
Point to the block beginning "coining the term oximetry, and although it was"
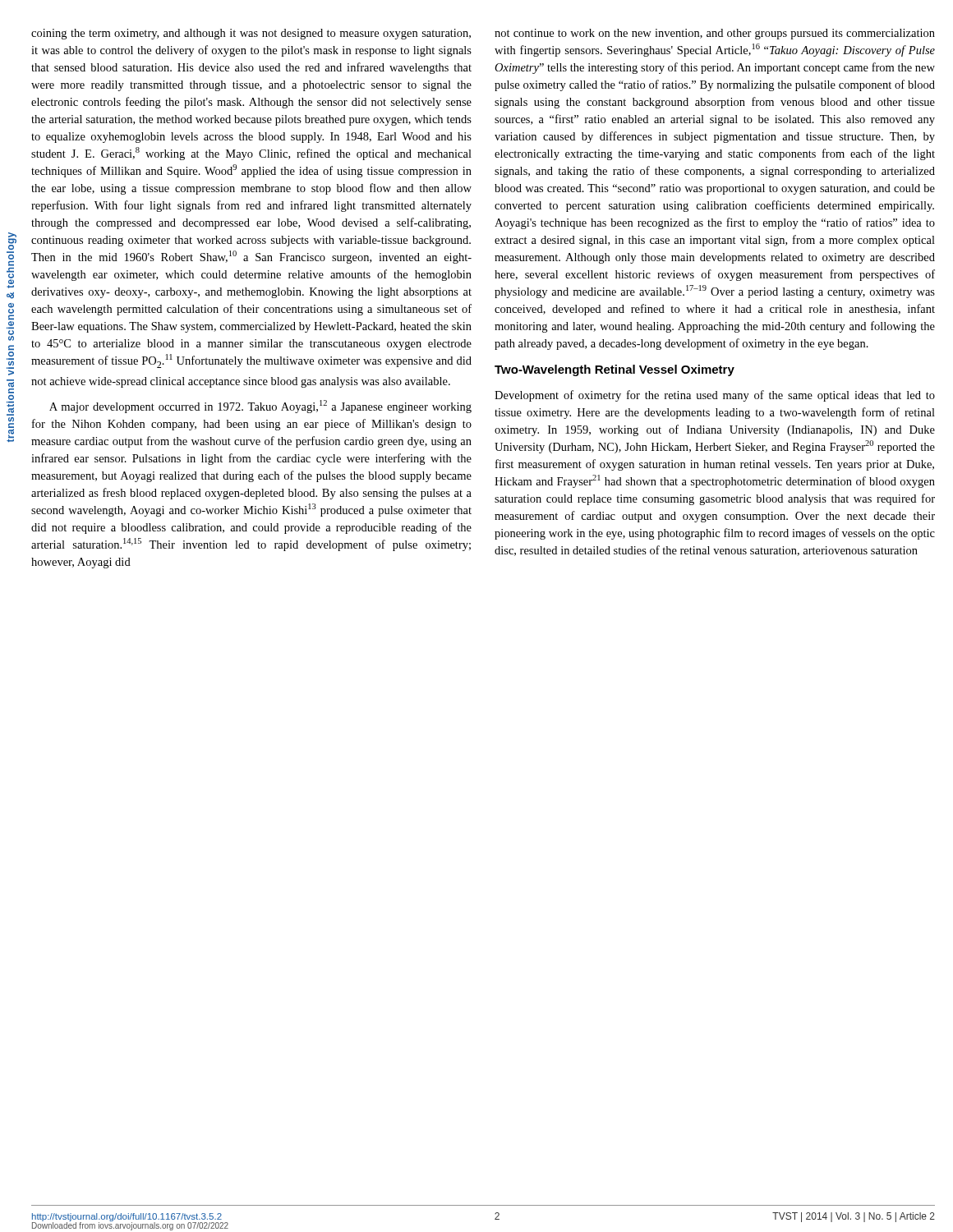pyautogui.click(x=251, y=298)
